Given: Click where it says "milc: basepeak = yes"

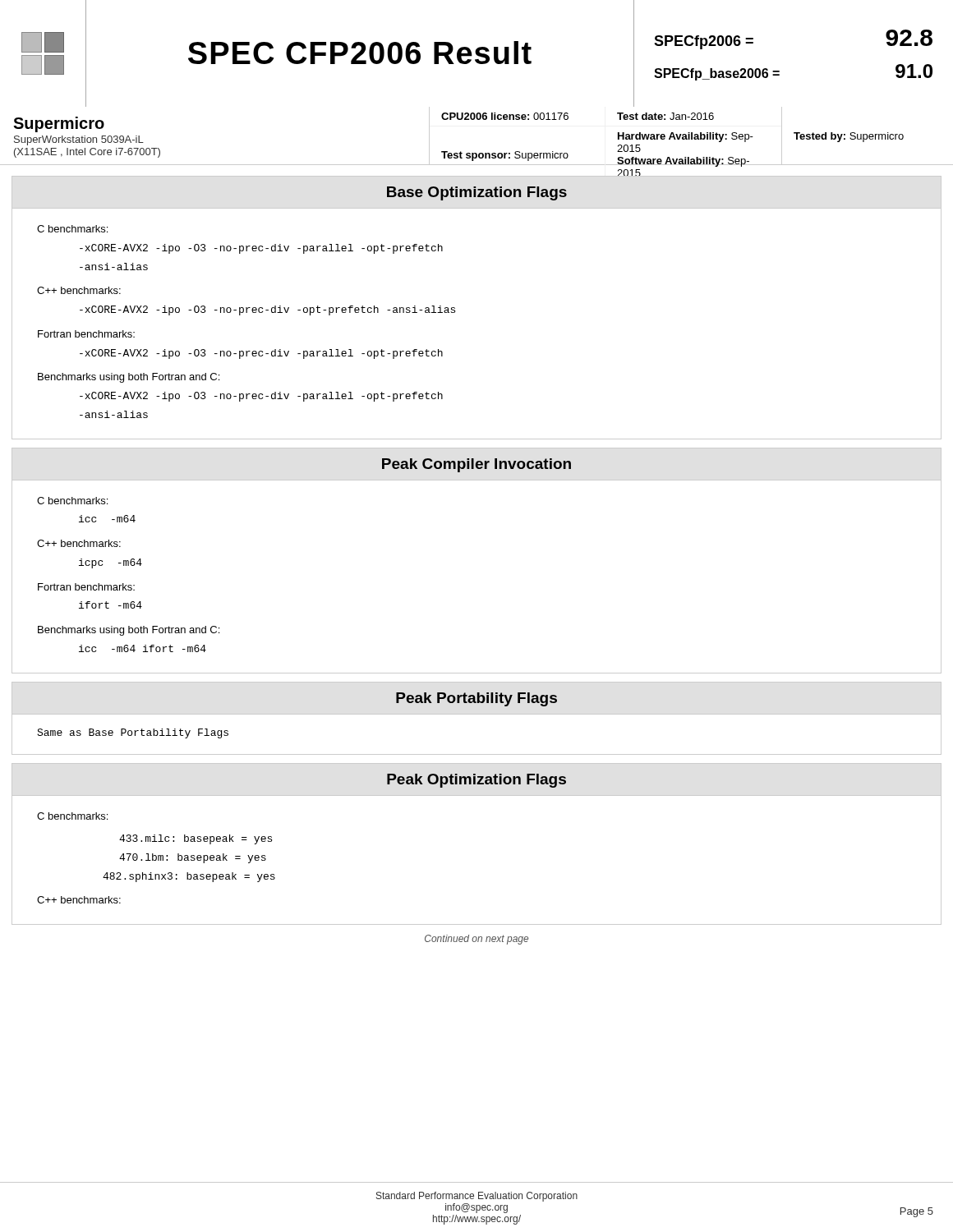Looking at the screenshot, I should coord(196,839).
